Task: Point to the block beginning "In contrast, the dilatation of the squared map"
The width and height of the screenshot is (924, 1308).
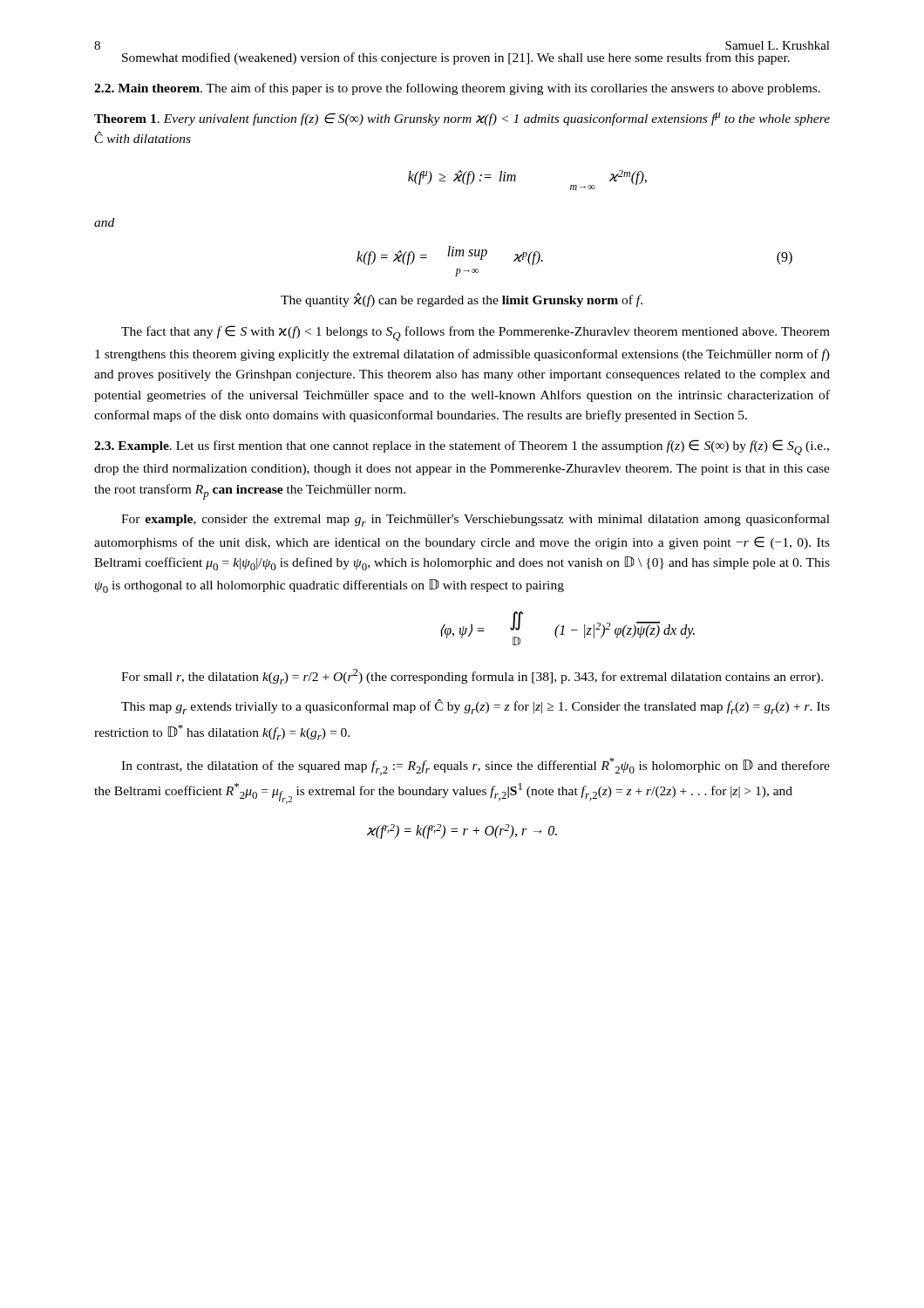Action: (462, 779)
